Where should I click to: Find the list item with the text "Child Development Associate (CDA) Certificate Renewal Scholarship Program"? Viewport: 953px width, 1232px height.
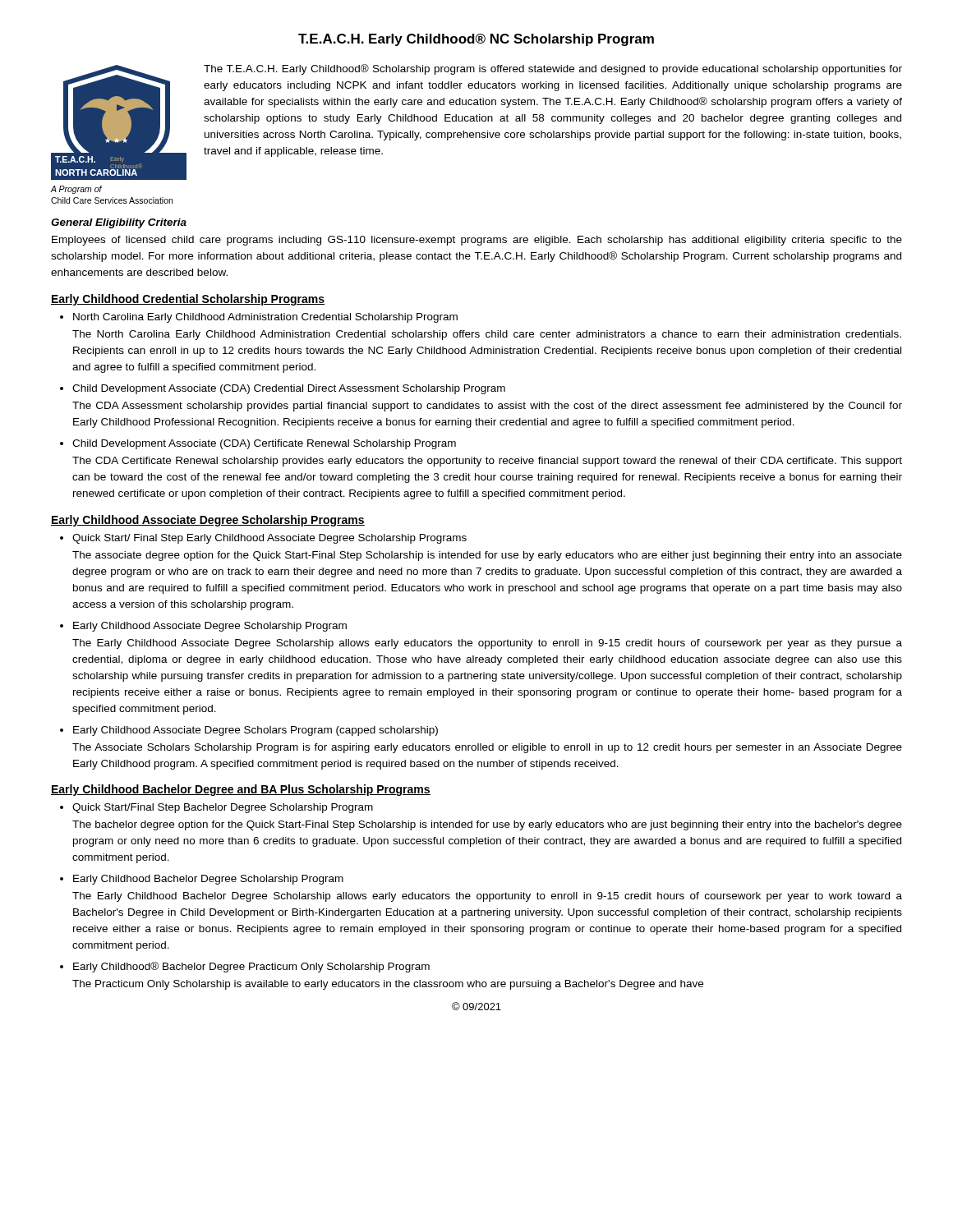487,469
